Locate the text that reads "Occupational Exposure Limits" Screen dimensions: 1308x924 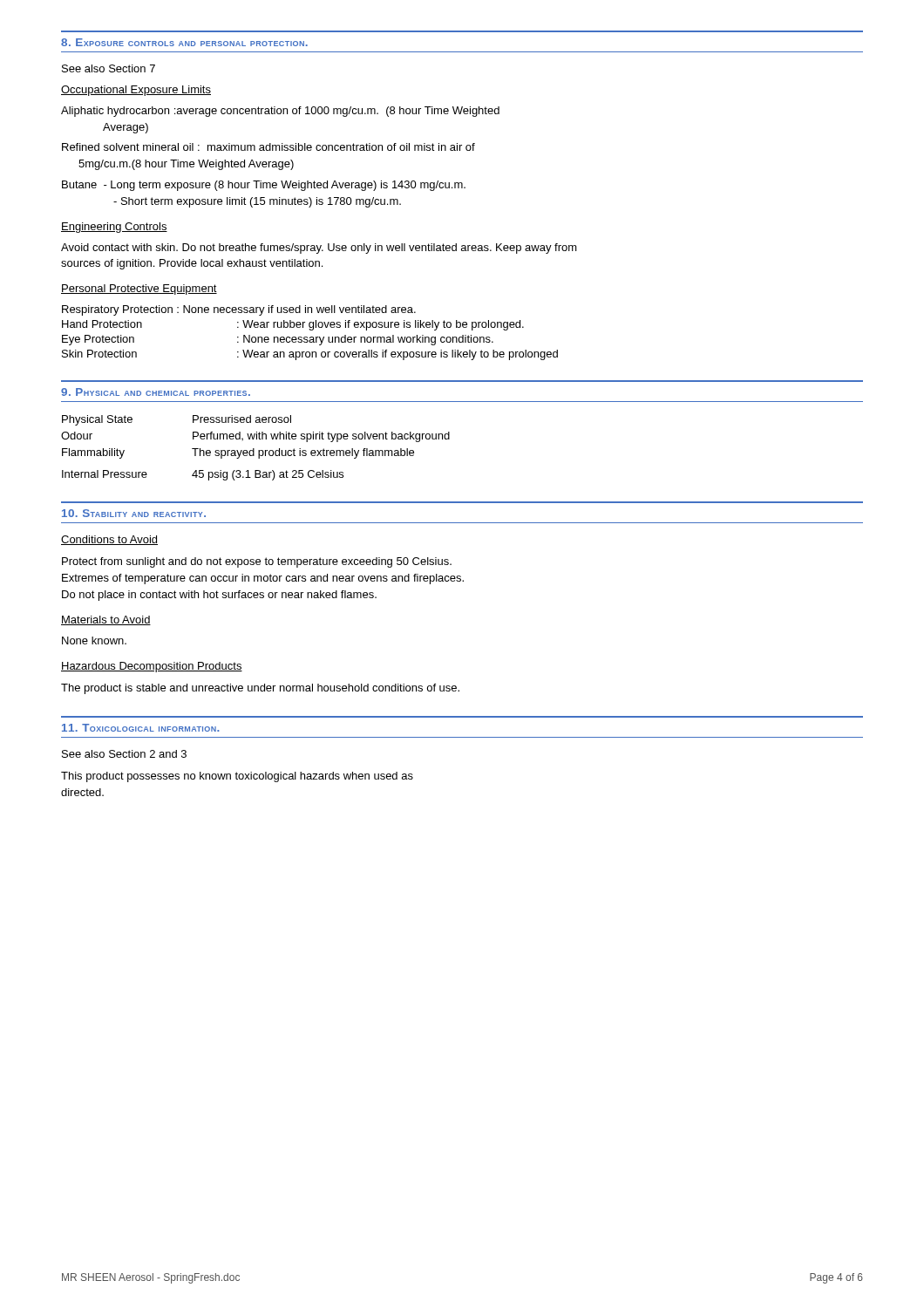[x=136, y=89]
